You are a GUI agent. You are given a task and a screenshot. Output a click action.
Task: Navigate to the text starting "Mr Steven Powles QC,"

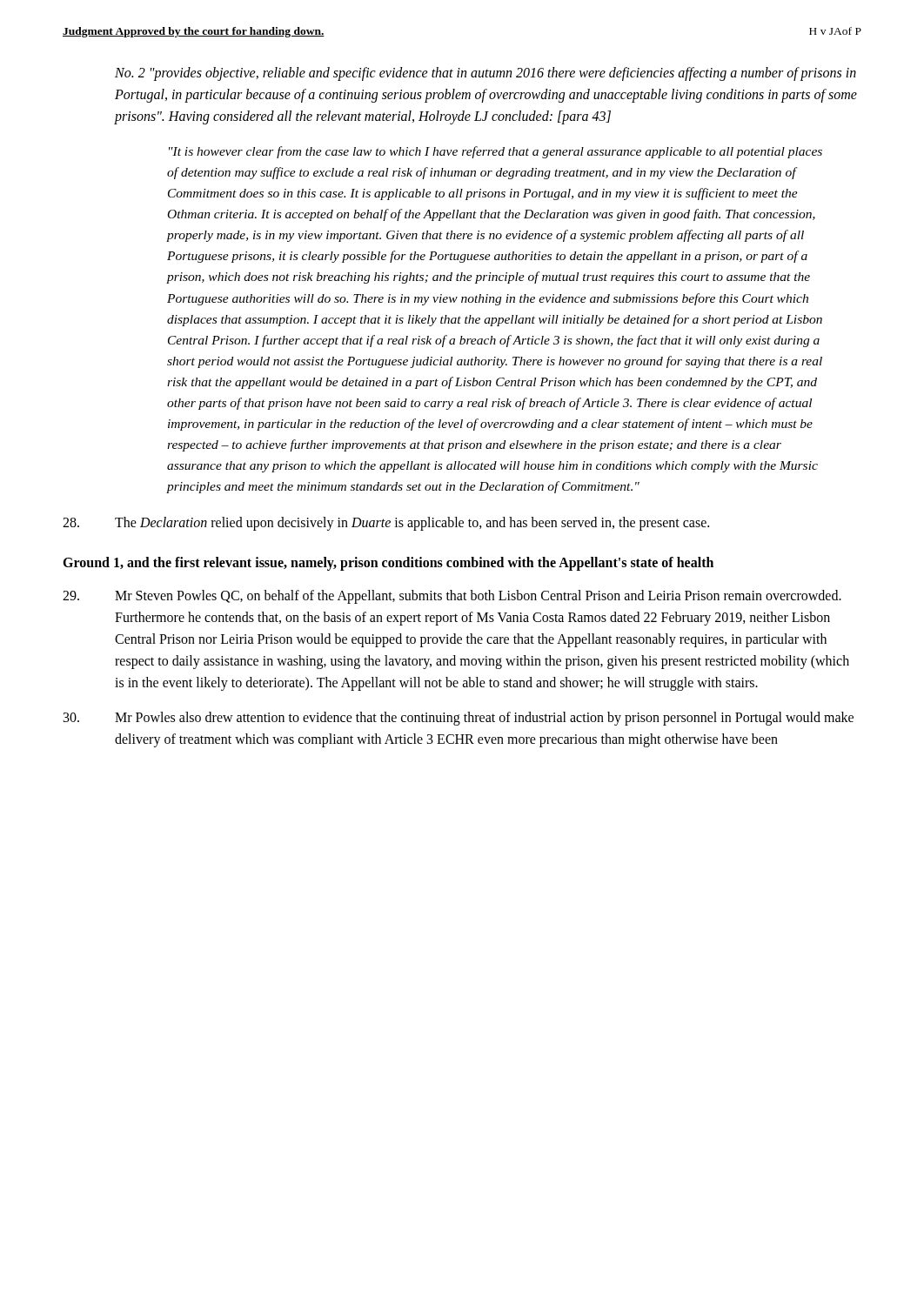462,640
